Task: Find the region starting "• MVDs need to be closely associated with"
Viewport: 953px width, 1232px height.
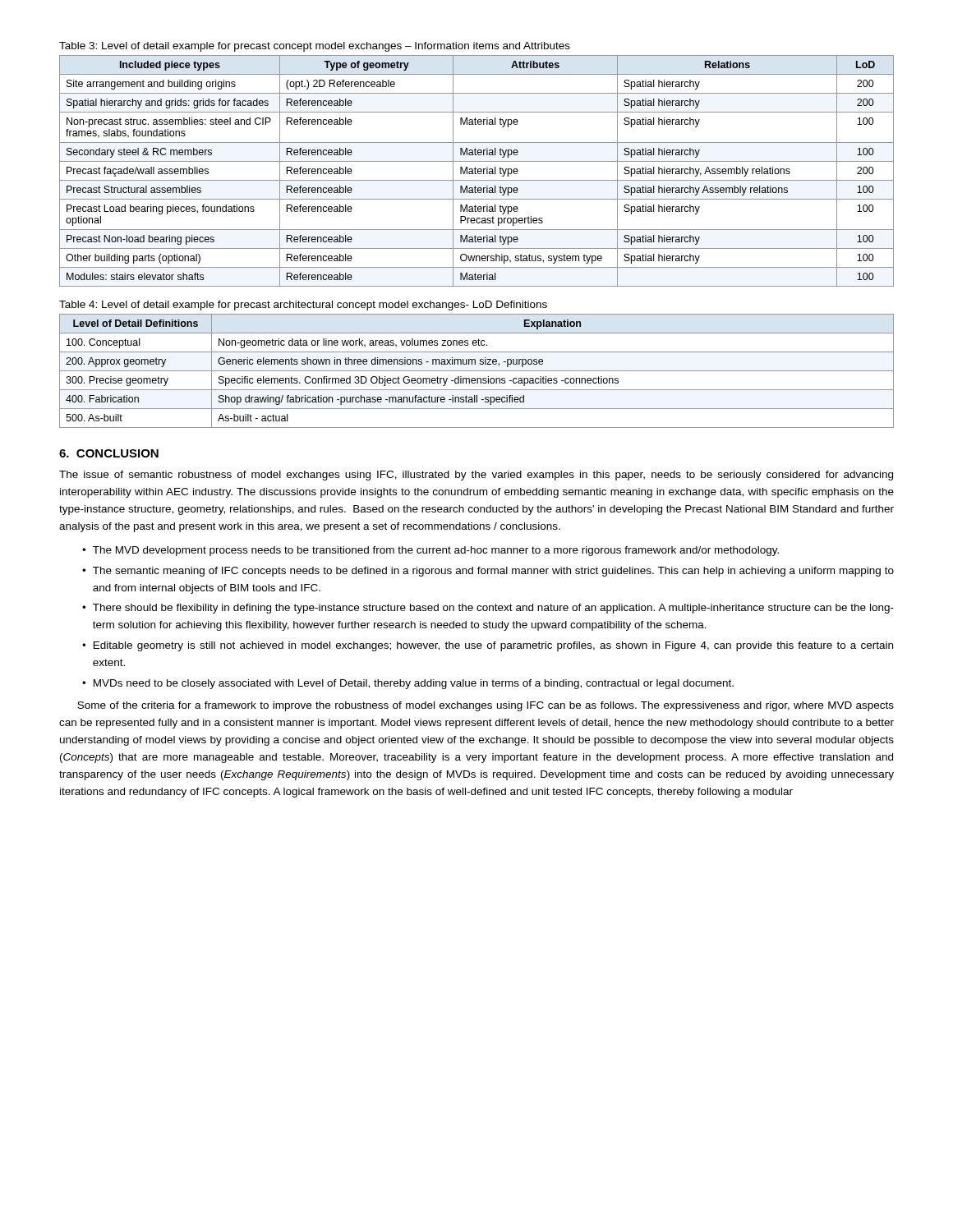Action: [488, 684]
